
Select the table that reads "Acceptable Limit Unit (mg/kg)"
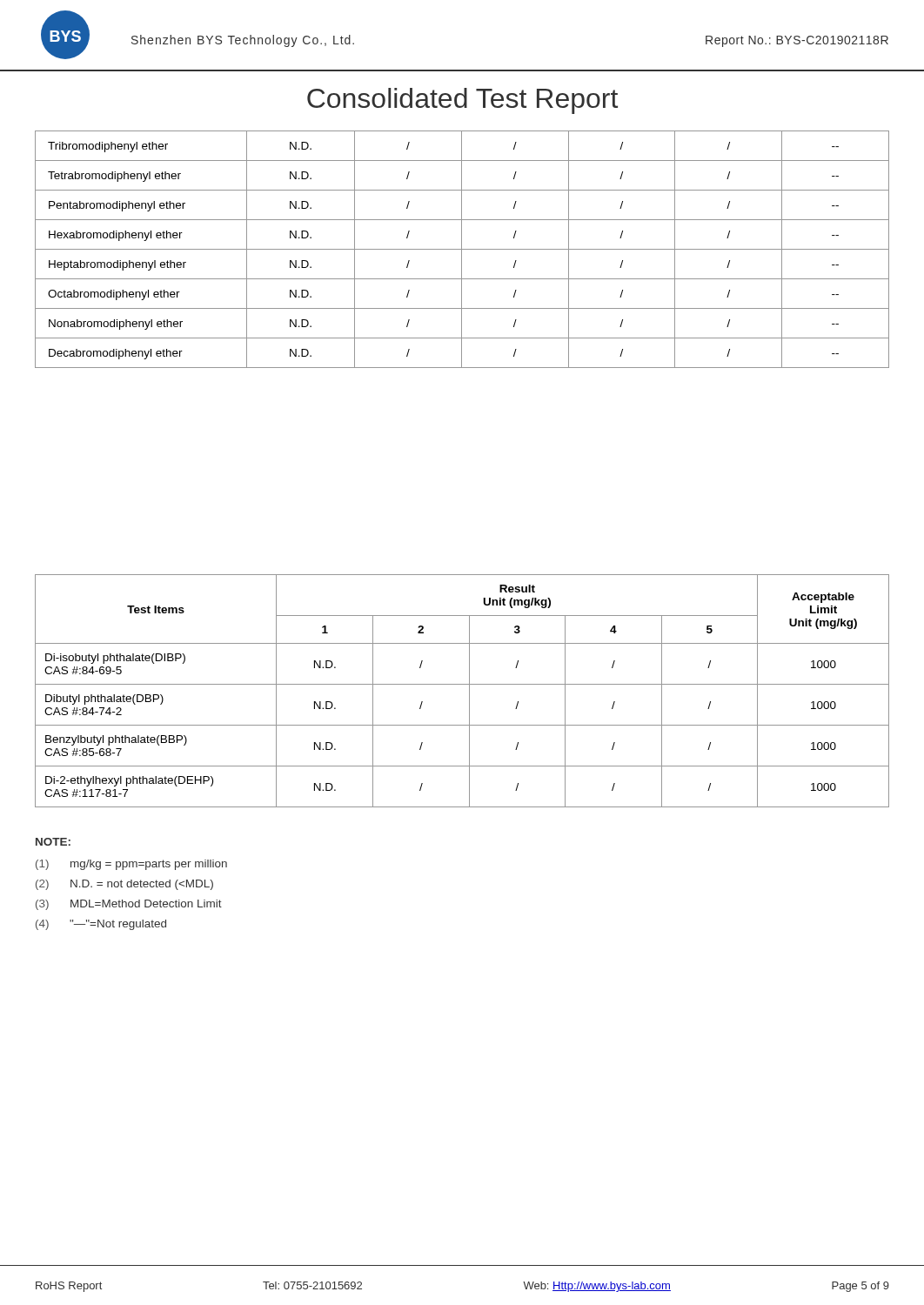462,691
